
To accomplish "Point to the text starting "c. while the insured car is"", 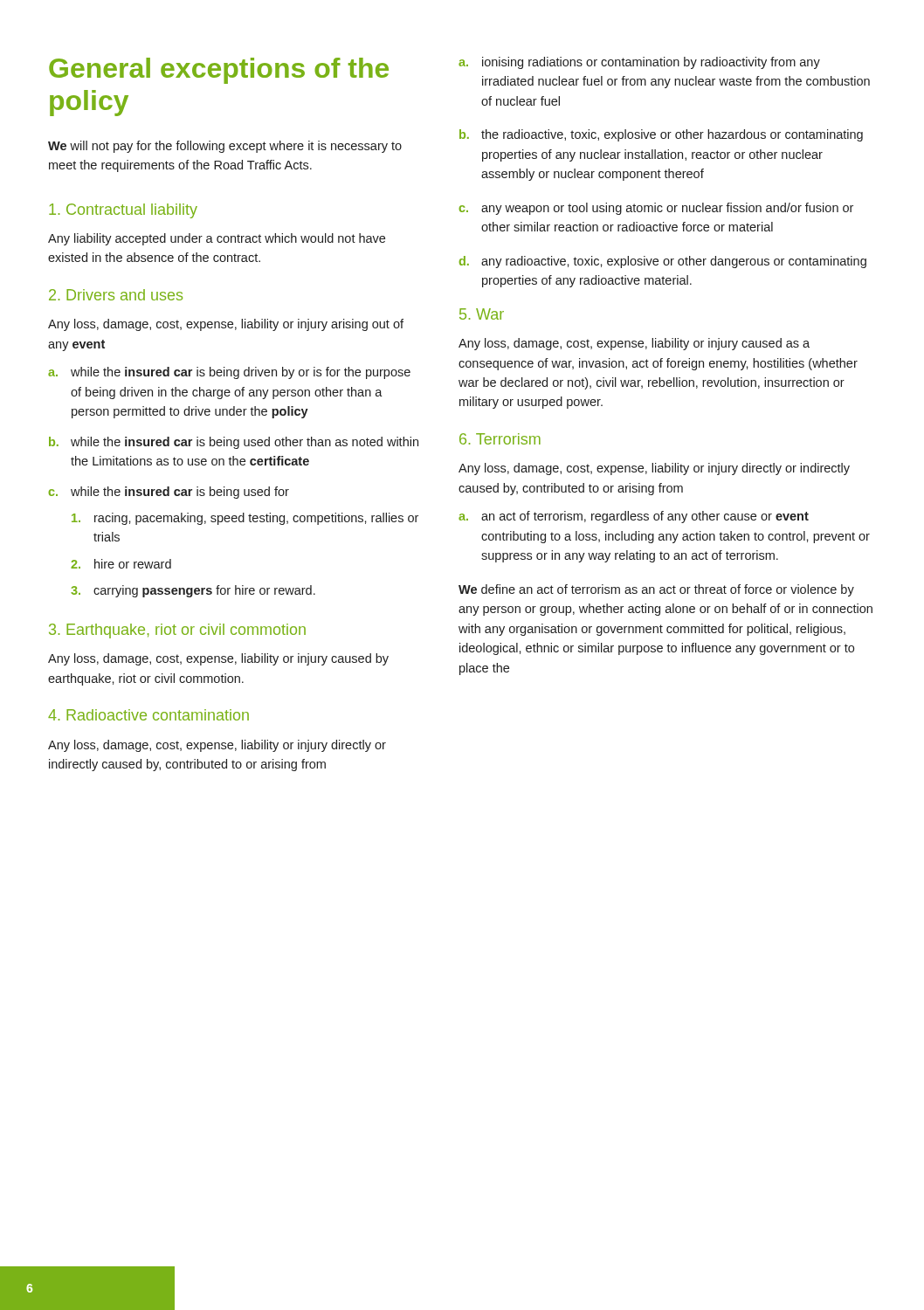I will [169, 493].
